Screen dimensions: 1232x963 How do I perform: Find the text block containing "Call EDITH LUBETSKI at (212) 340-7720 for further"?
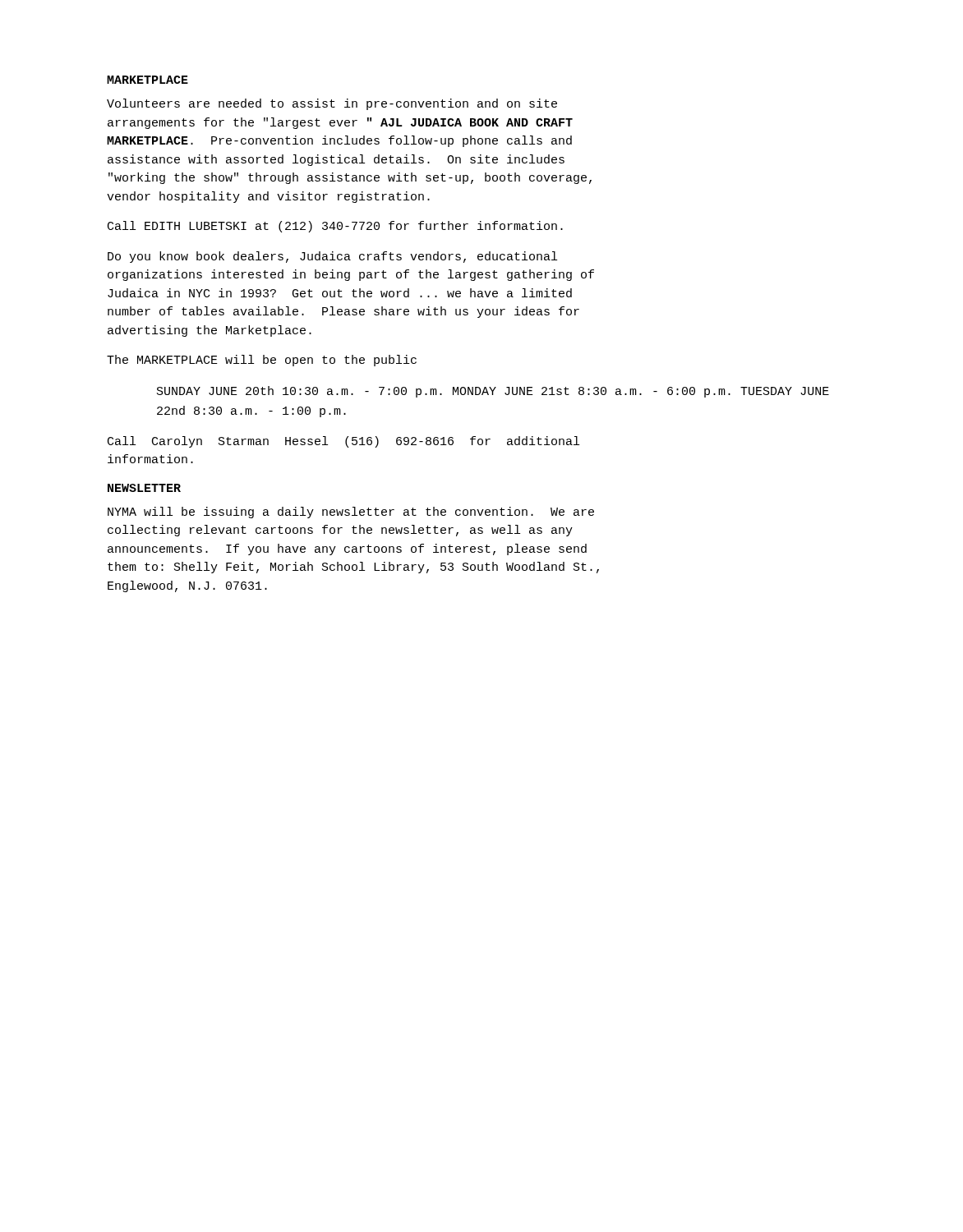coord(336,227)
